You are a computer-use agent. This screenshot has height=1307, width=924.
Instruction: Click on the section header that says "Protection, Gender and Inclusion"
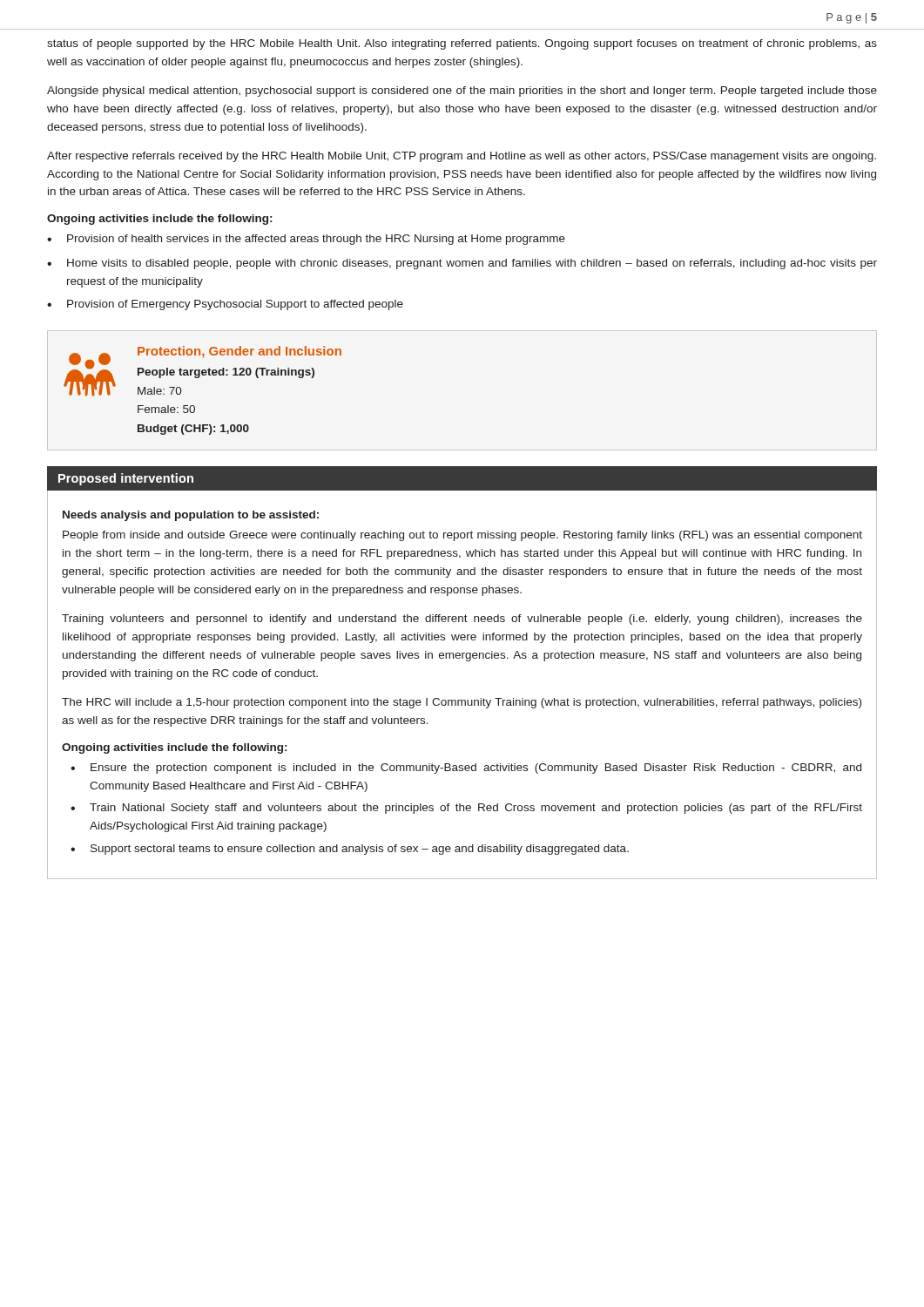coord(239,351)
